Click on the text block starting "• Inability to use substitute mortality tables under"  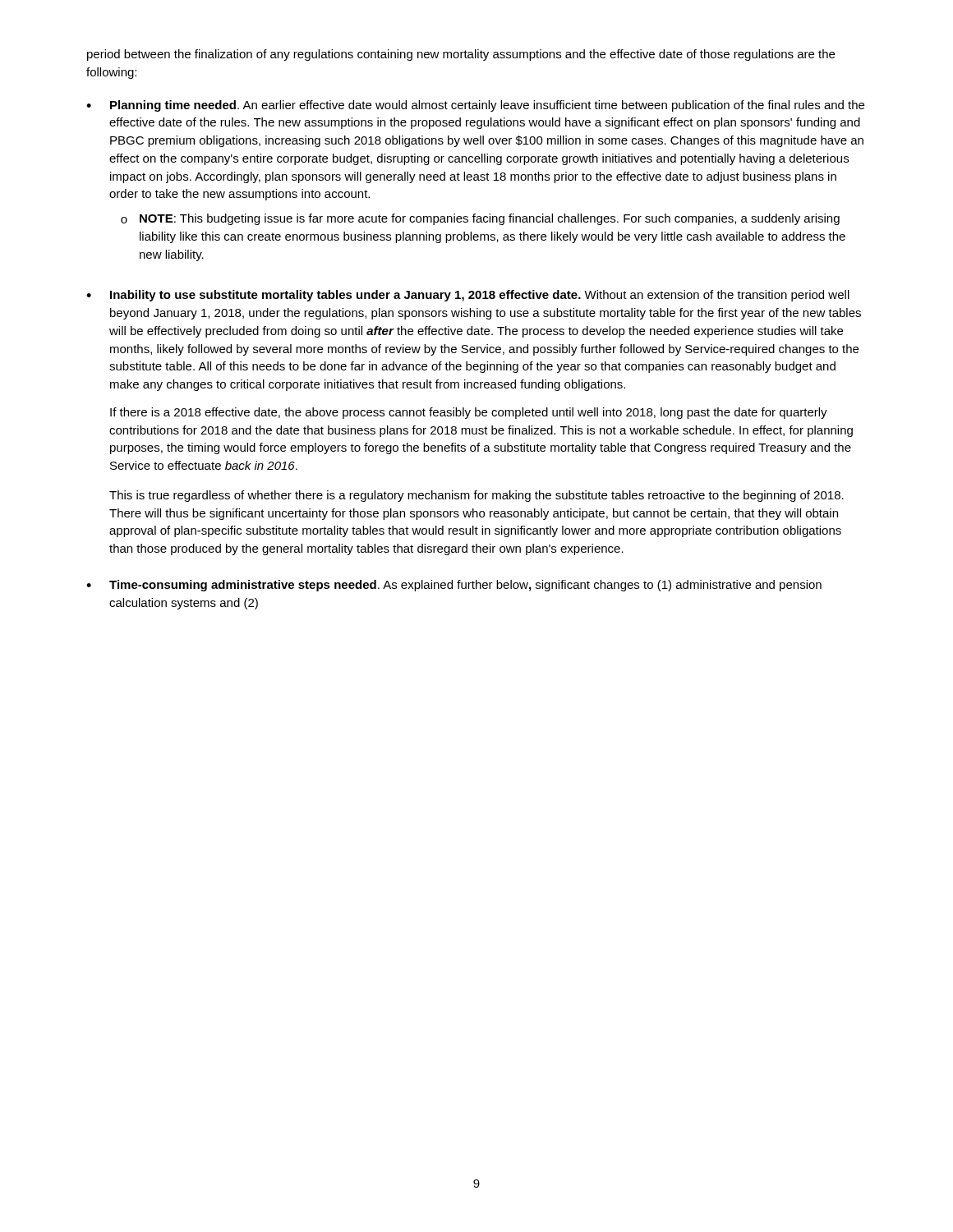pos(476,340)
